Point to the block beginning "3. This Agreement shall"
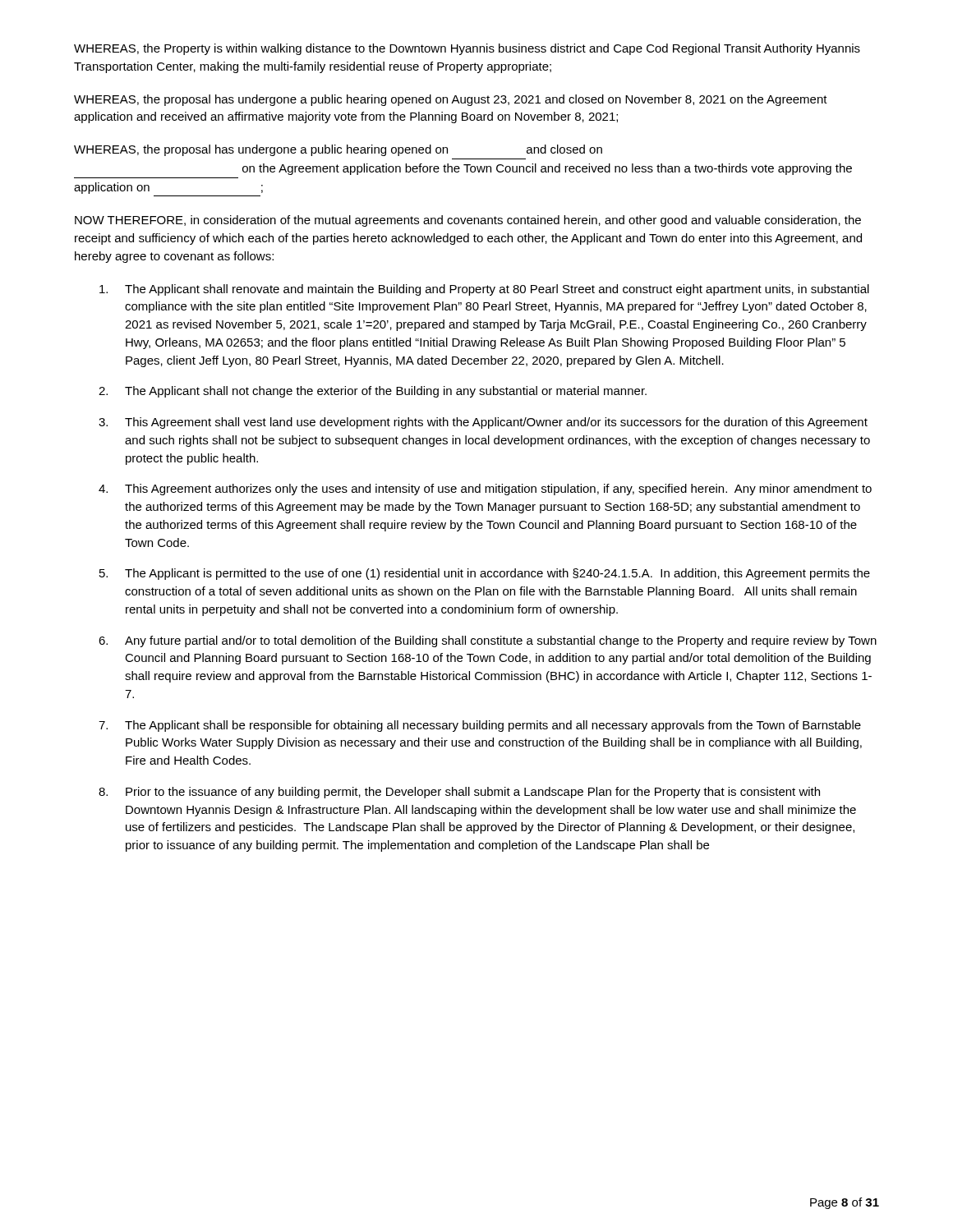Viewport: 953px width, 1232px height. coord(489,440)
